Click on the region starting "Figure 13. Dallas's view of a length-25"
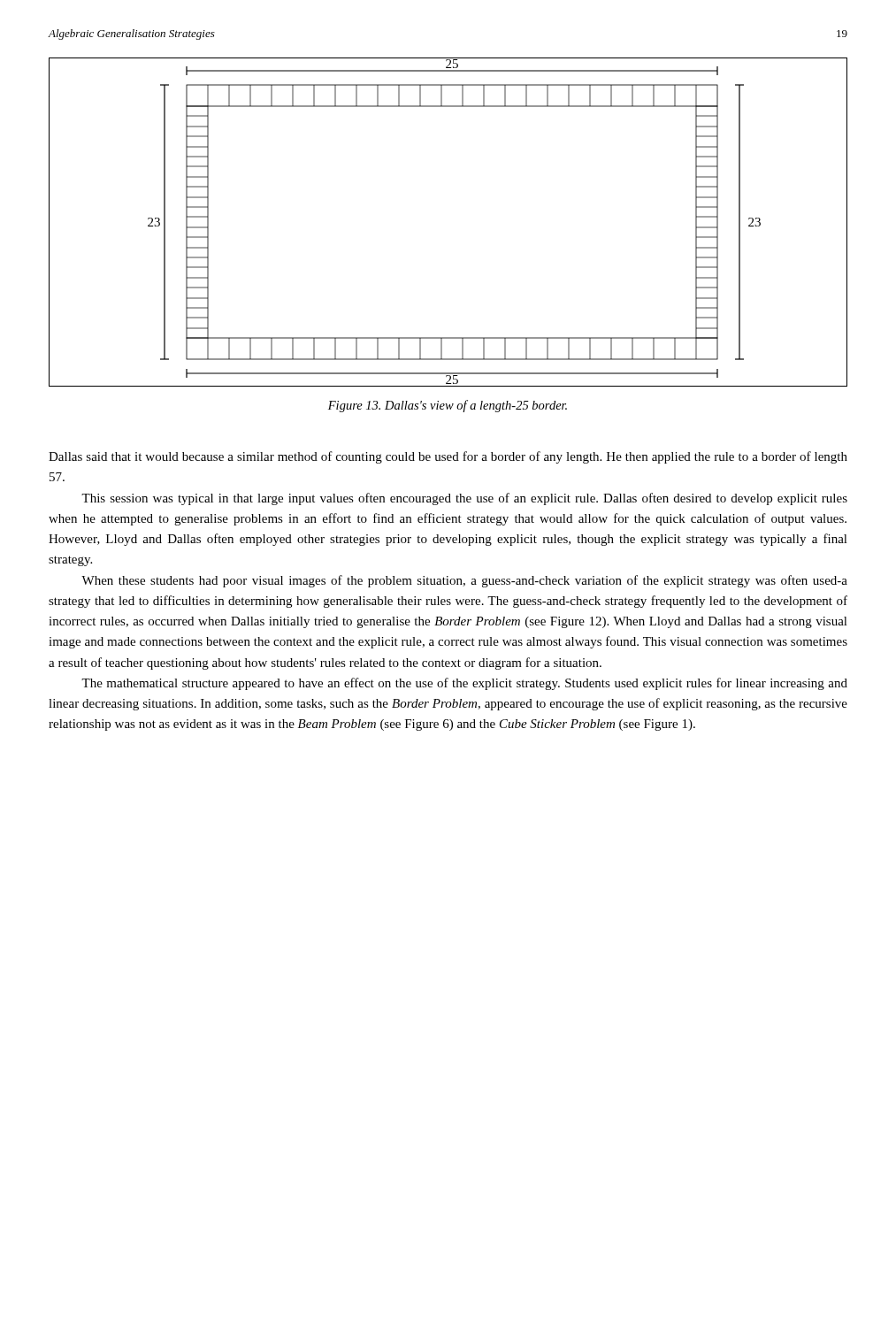 (x=448, y=405)
